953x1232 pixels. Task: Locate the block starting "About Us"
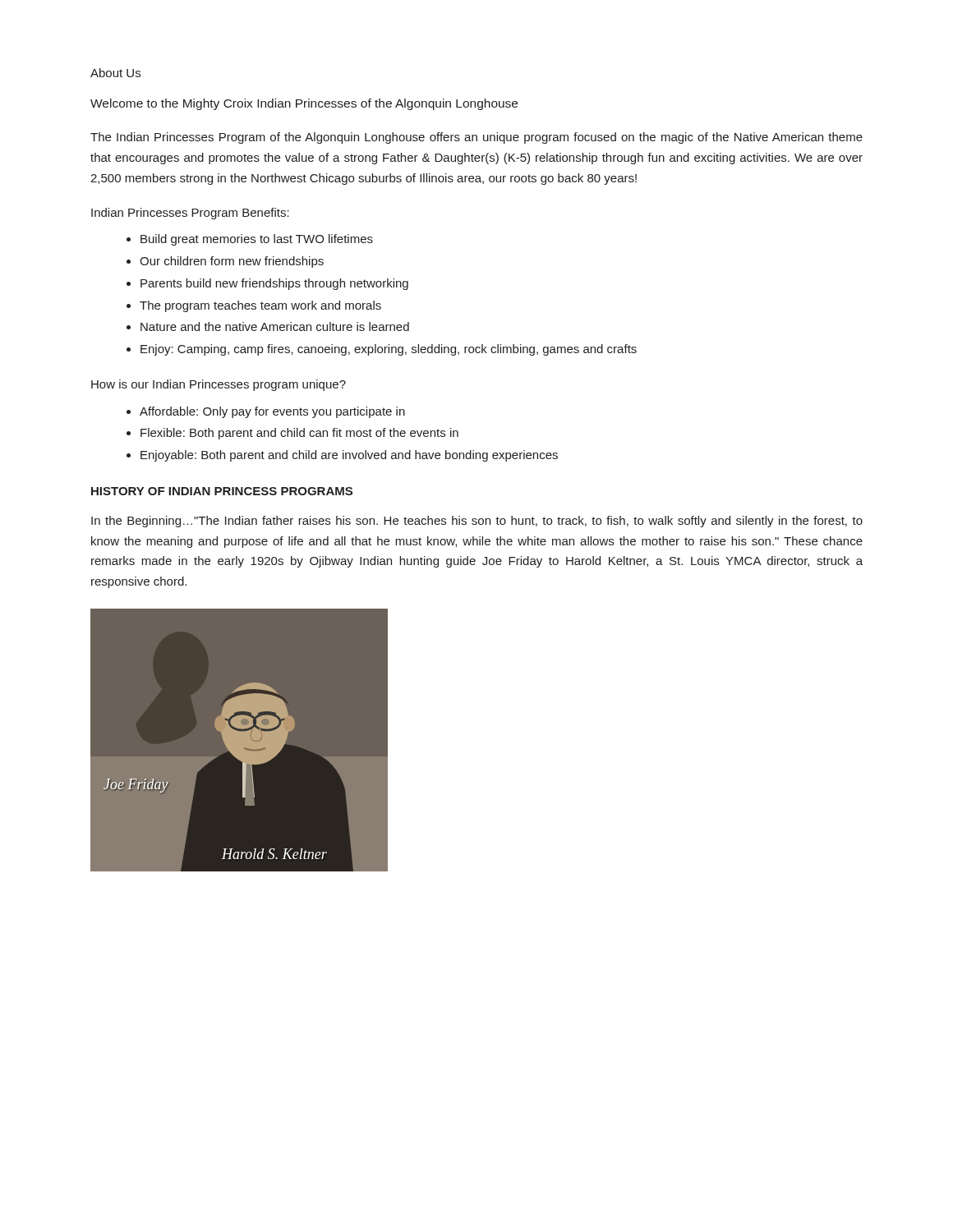pyautogui.click(x=116, y=73)
